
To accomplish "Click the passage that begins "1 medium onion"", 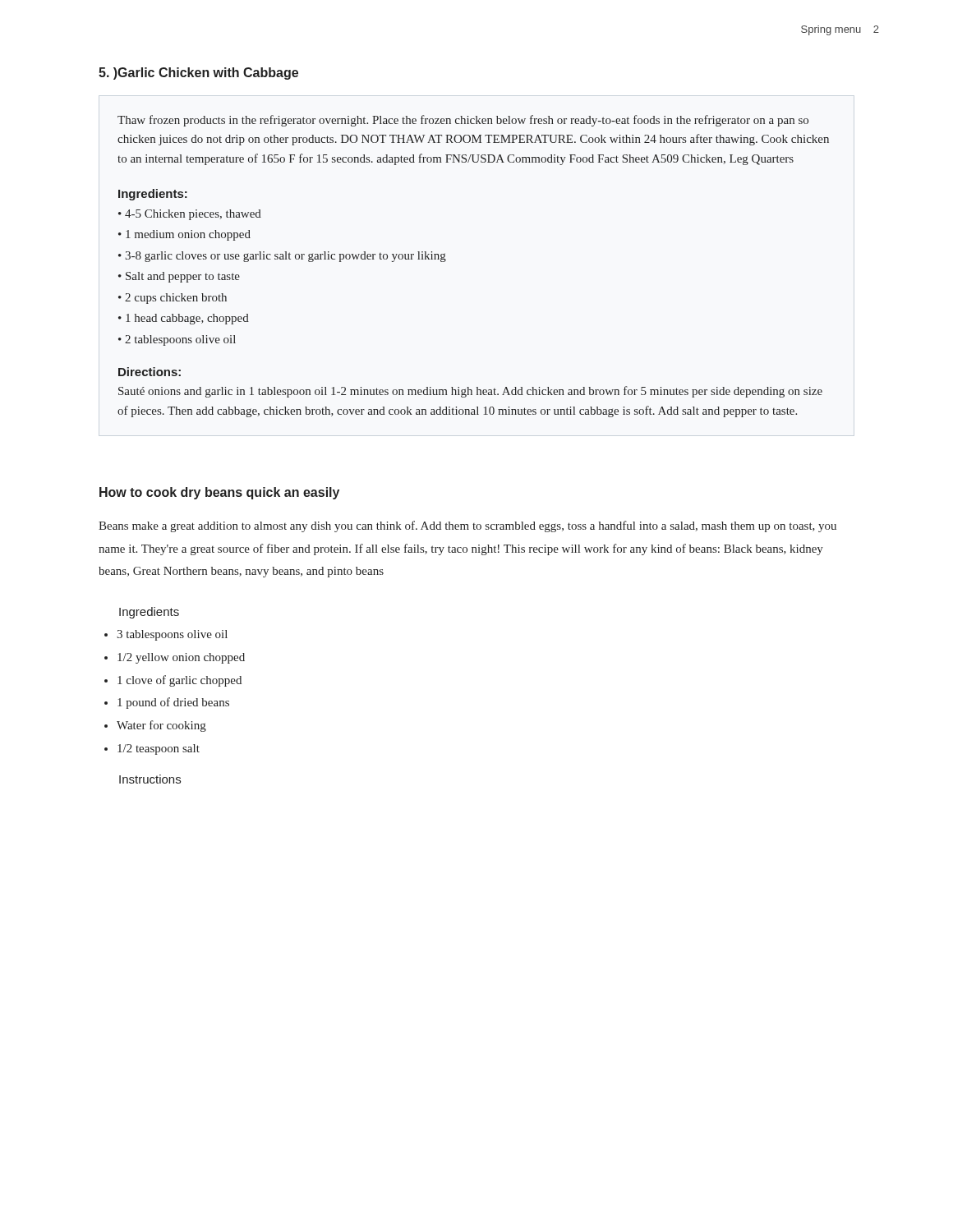I will tap(184, 235).
